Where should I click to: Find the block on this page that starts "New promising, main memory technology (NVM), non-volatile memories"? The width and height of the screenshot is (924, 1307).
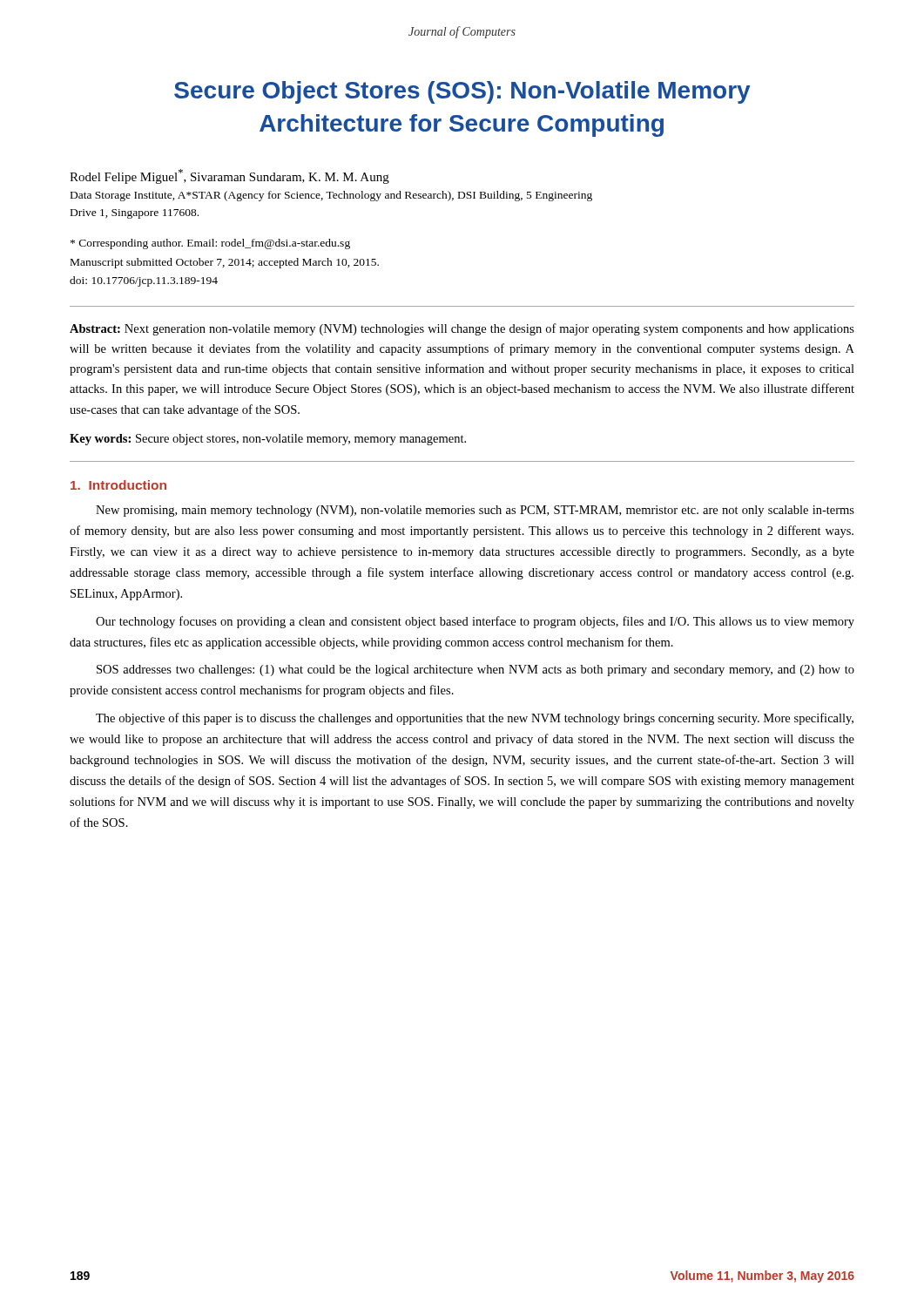(462, 551)
